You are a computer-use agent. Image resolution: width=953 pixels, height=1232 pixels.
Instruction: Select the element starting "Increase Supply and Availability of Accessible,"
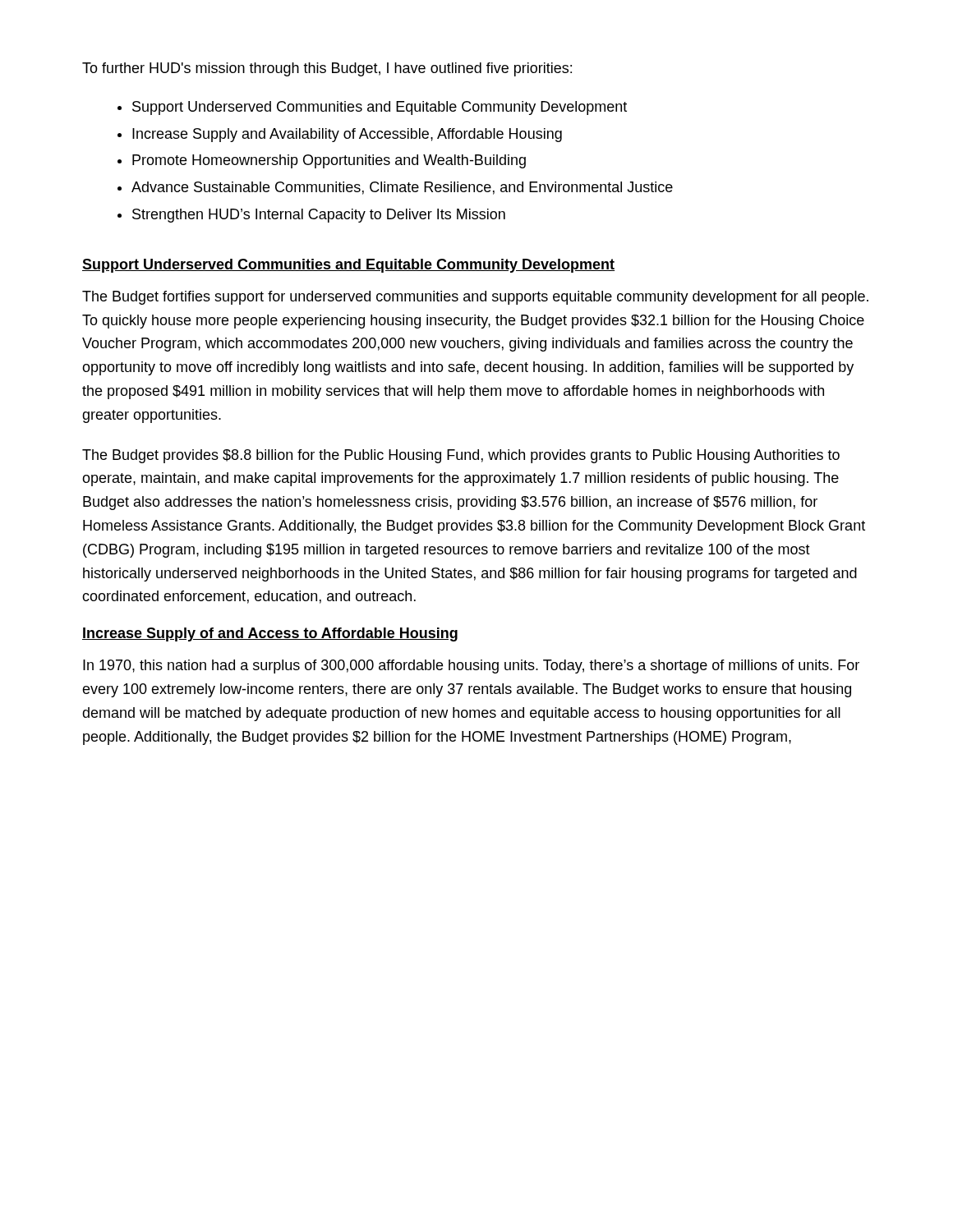(x=347, y=134)
